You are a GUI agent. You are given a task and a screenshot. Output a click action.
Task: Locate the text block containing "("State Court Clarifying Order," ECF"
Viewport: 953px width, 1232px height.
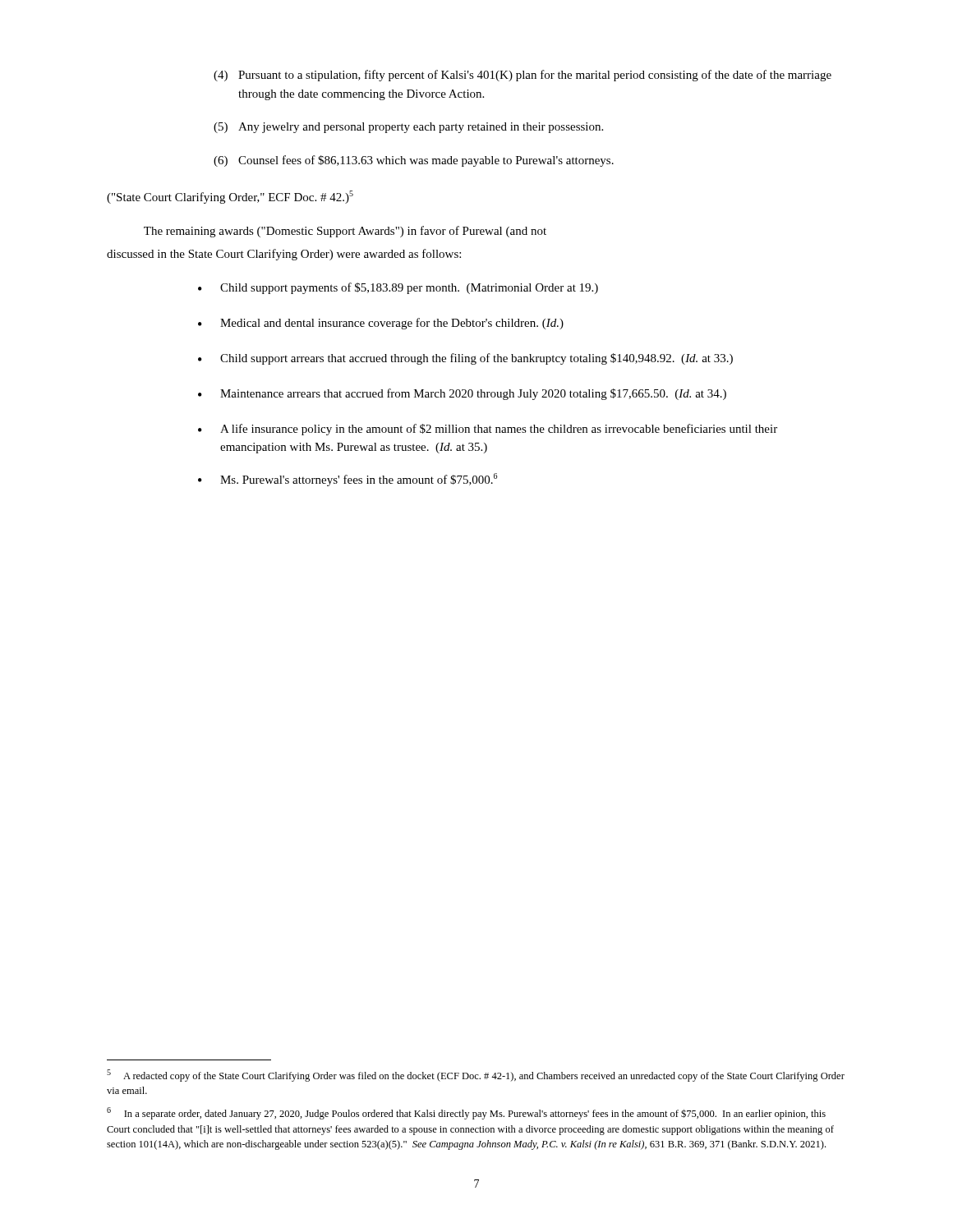pyautogui.click(x=230, y=196)
